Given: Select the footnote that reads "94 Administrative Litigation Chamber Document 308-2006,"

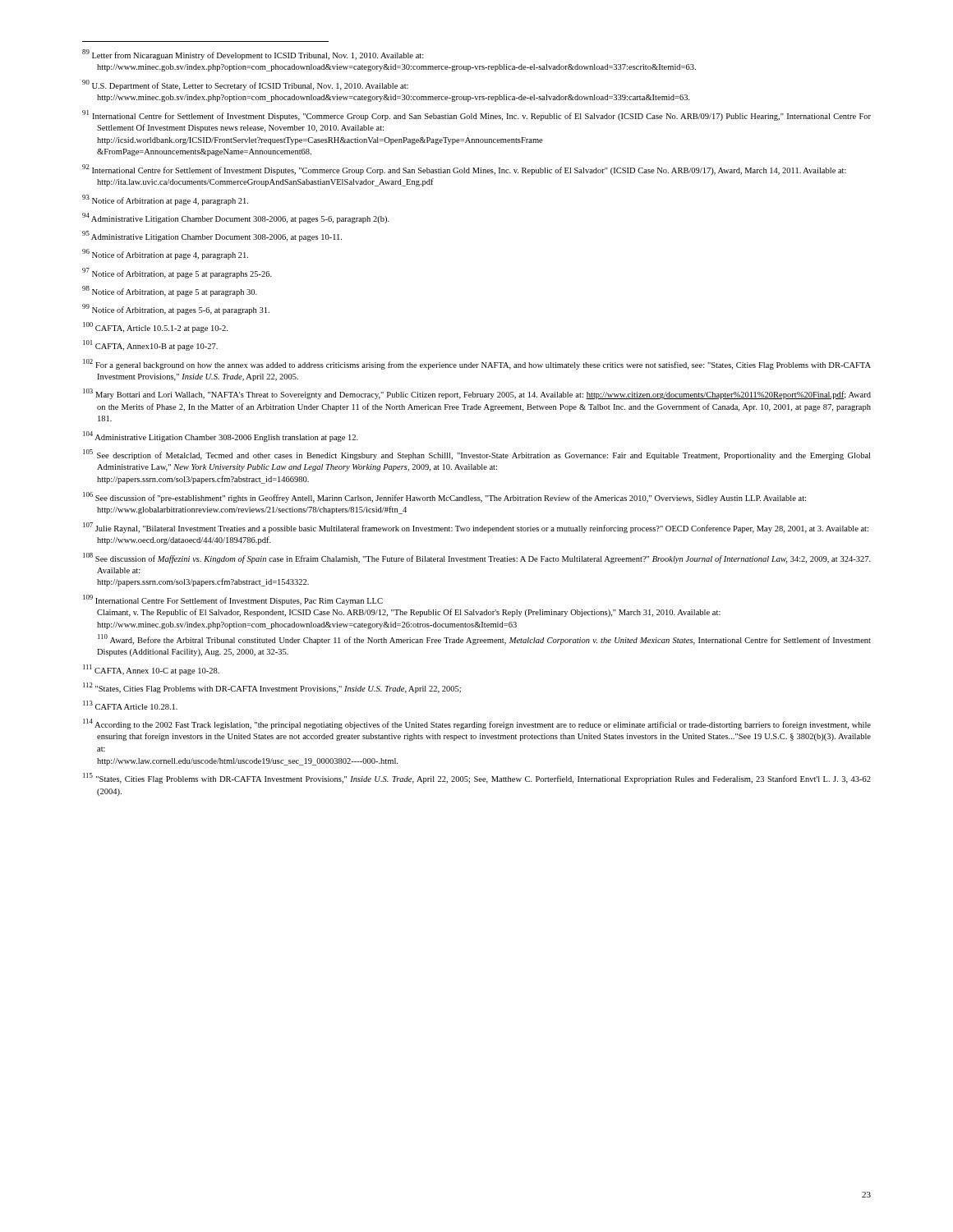Looking at the screenshot, I should [x=236, y=218].
